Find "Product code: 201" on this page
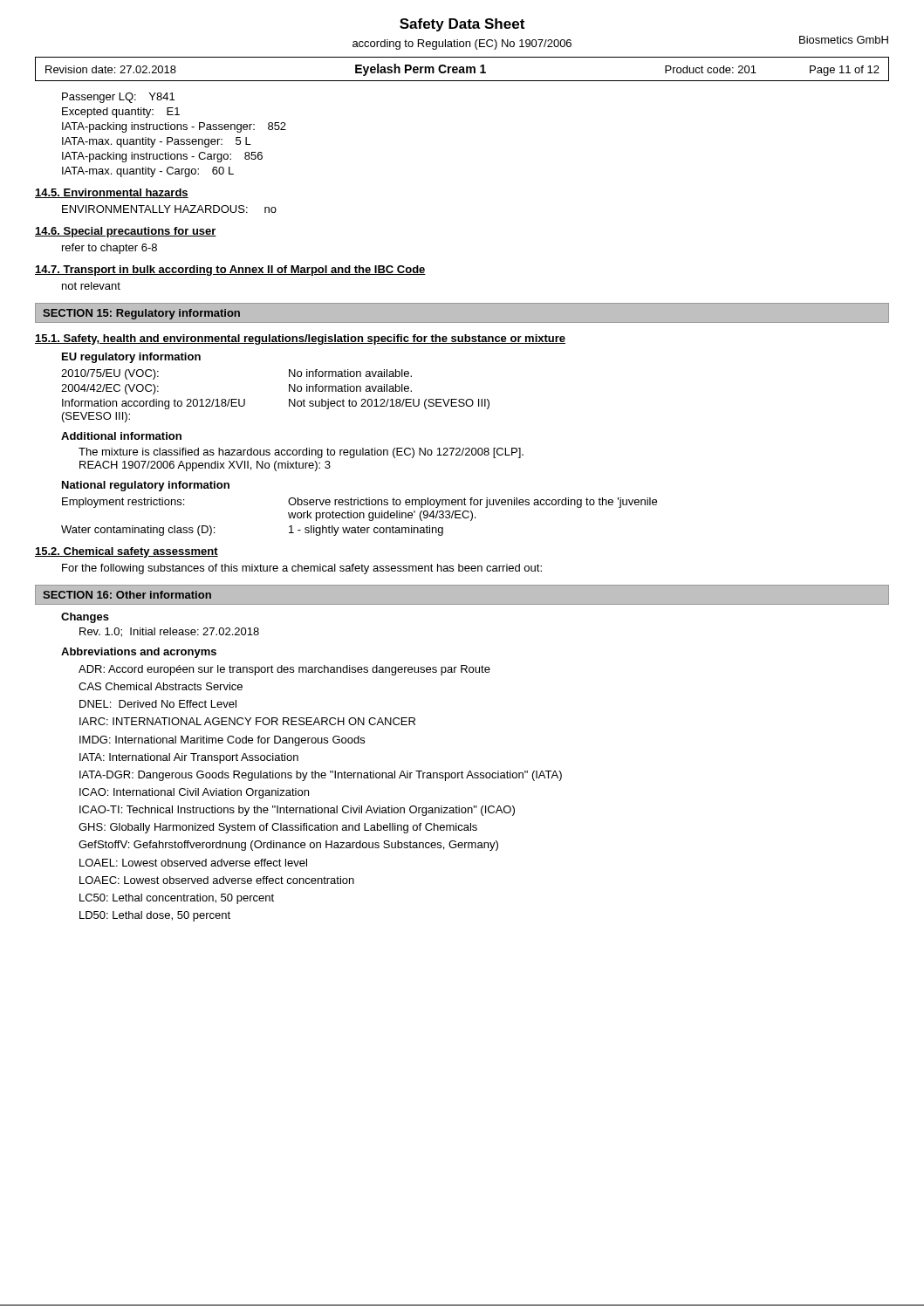 (710, 69)
